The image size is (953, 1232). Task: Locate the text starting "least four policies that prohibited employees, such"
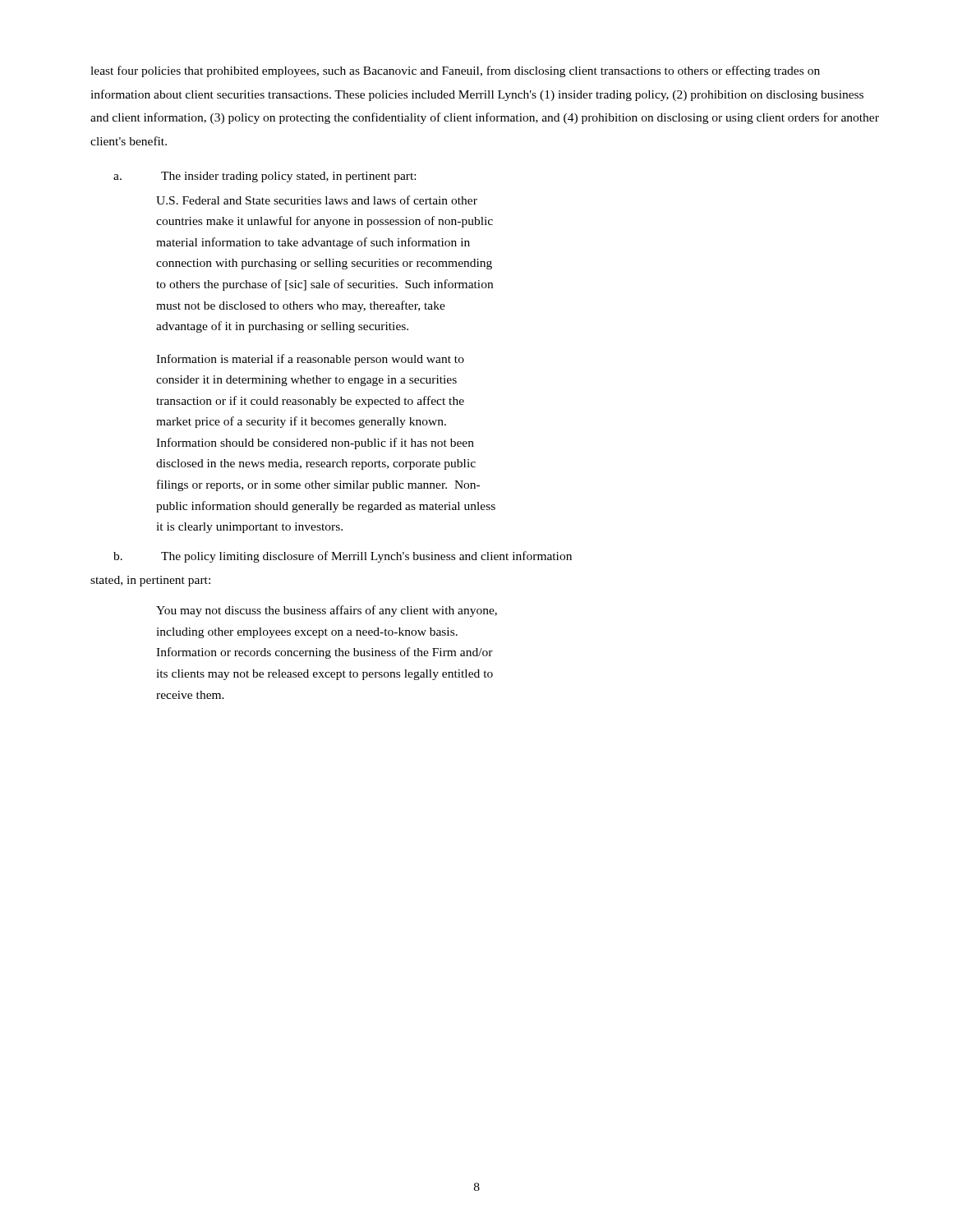click(x=485, y=106)
